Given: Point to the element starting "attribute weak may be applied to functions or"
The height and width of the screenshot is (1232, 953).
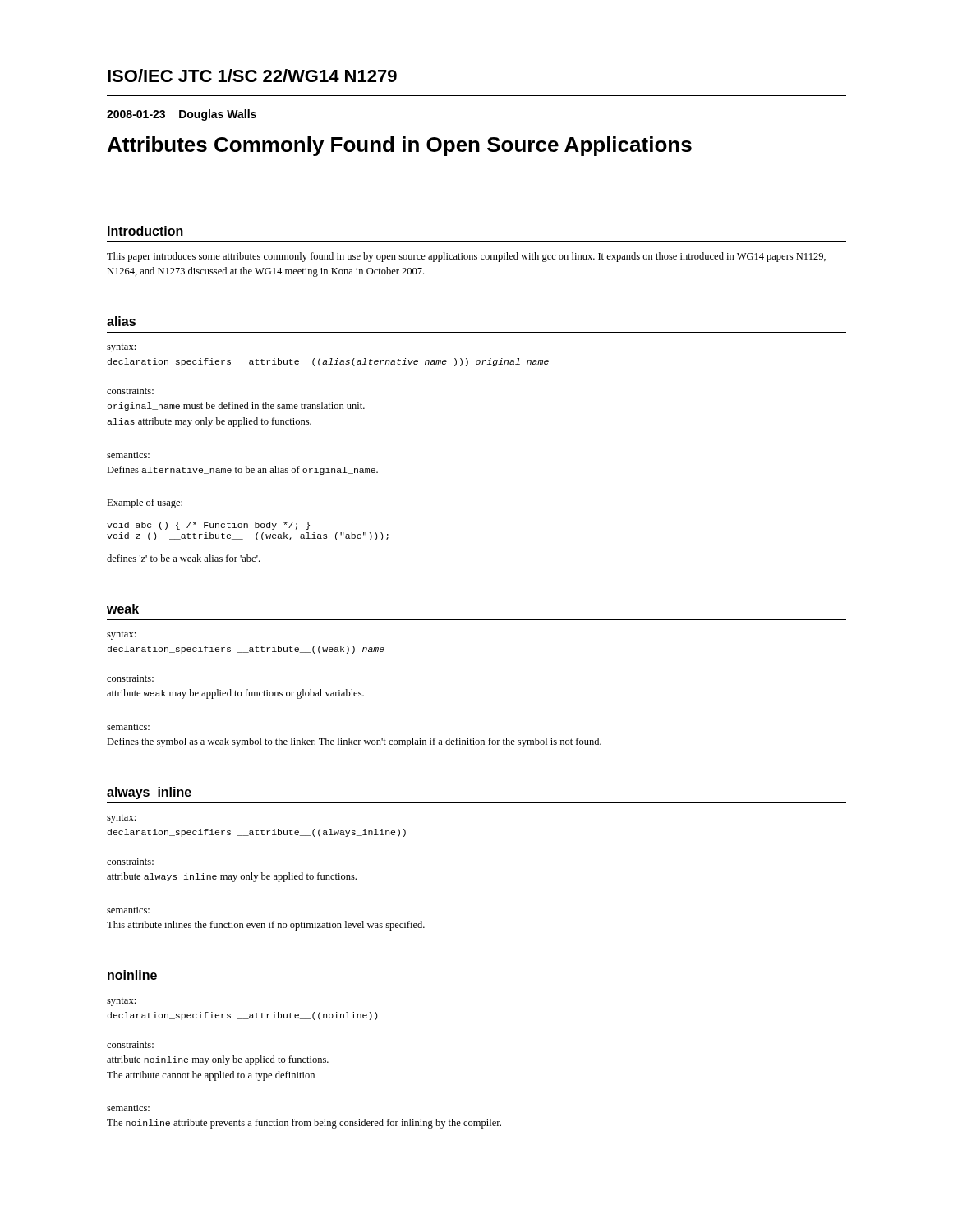Looking at the screenshot, I should click(x=236, y=694).
